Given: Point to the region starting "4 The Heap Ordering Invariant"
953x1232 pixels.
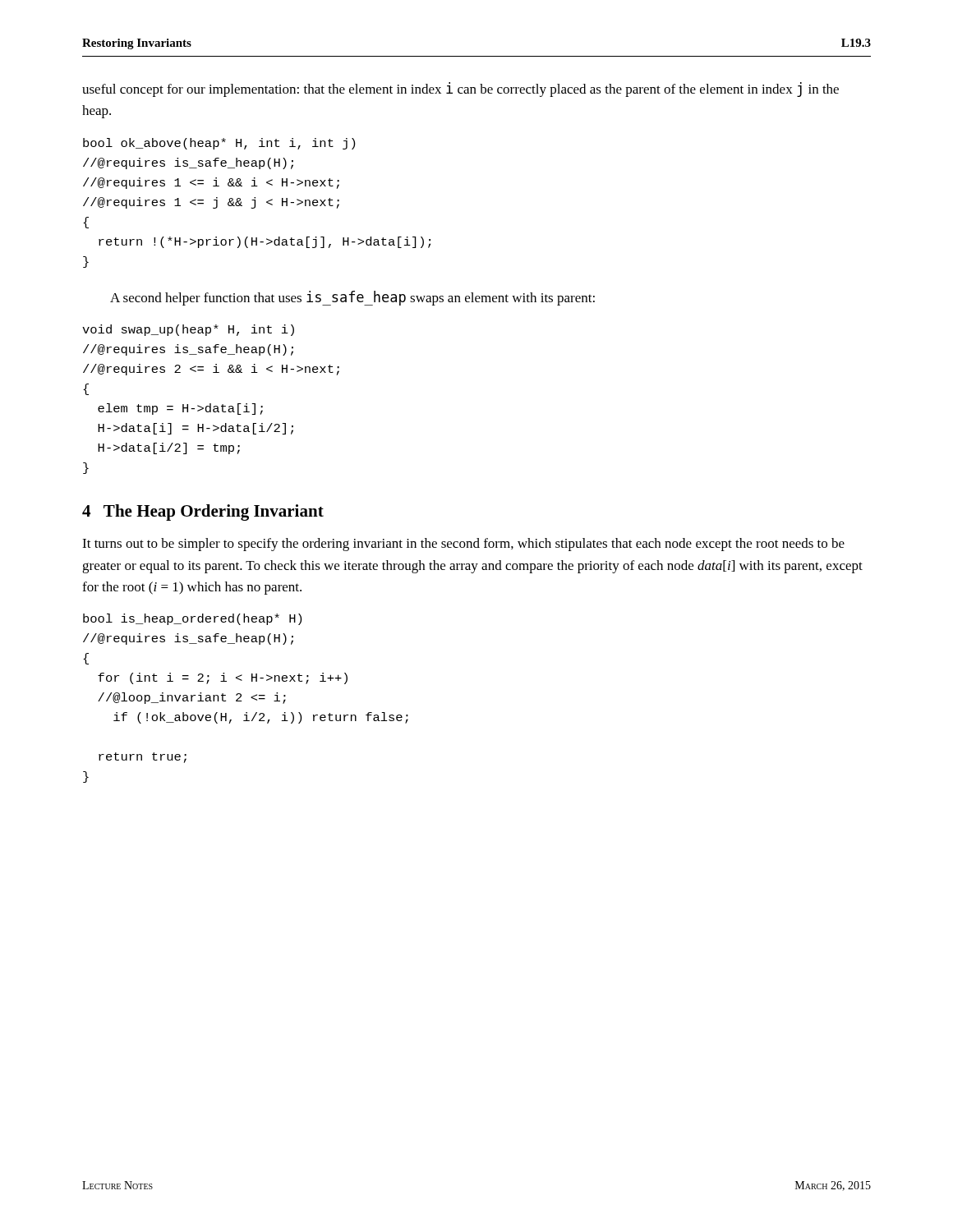Looking at the screenshot, I should (x=203, y=511).
